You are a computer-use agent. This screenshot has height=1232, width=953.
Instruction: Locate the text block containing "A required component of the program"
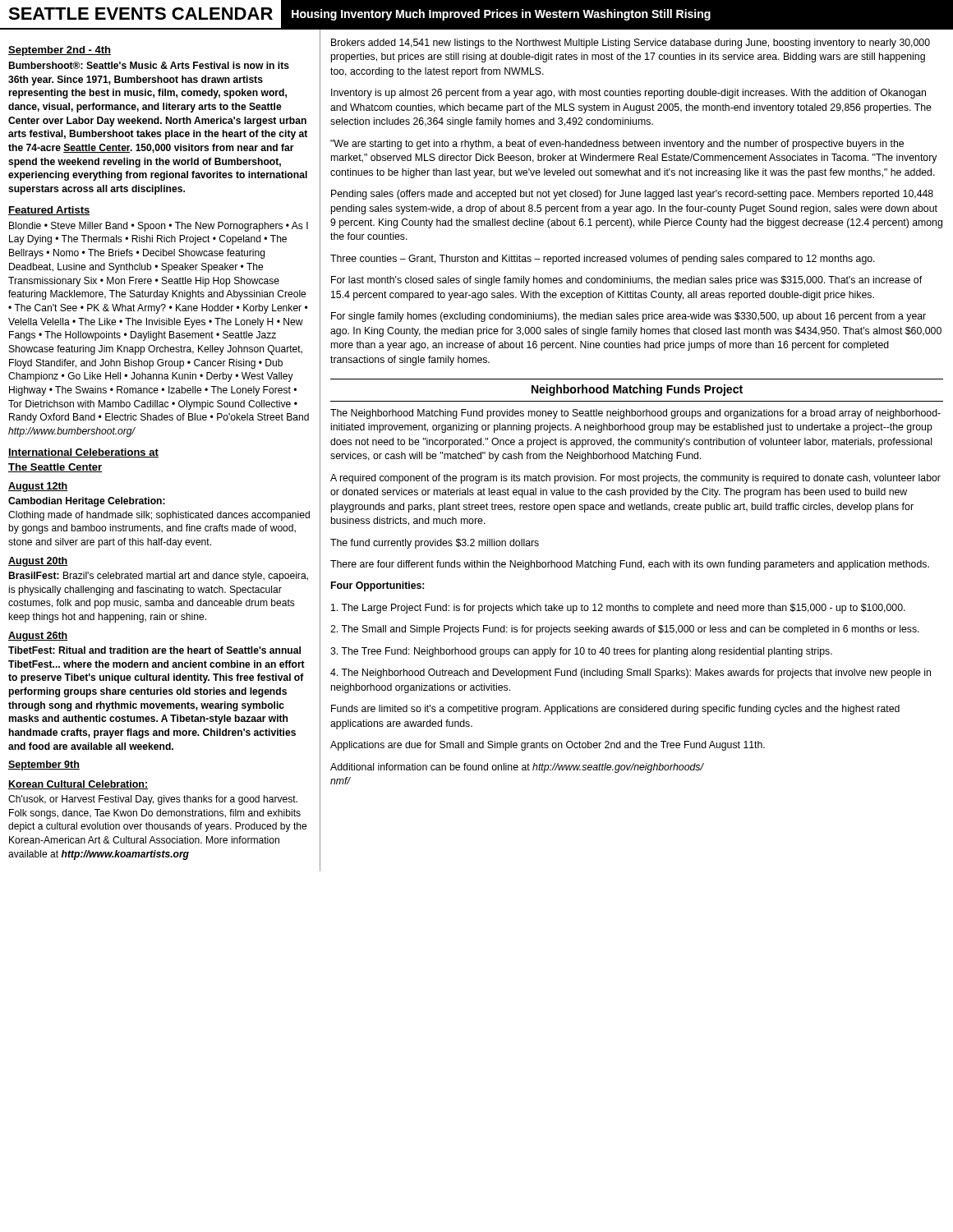(637, 500)
